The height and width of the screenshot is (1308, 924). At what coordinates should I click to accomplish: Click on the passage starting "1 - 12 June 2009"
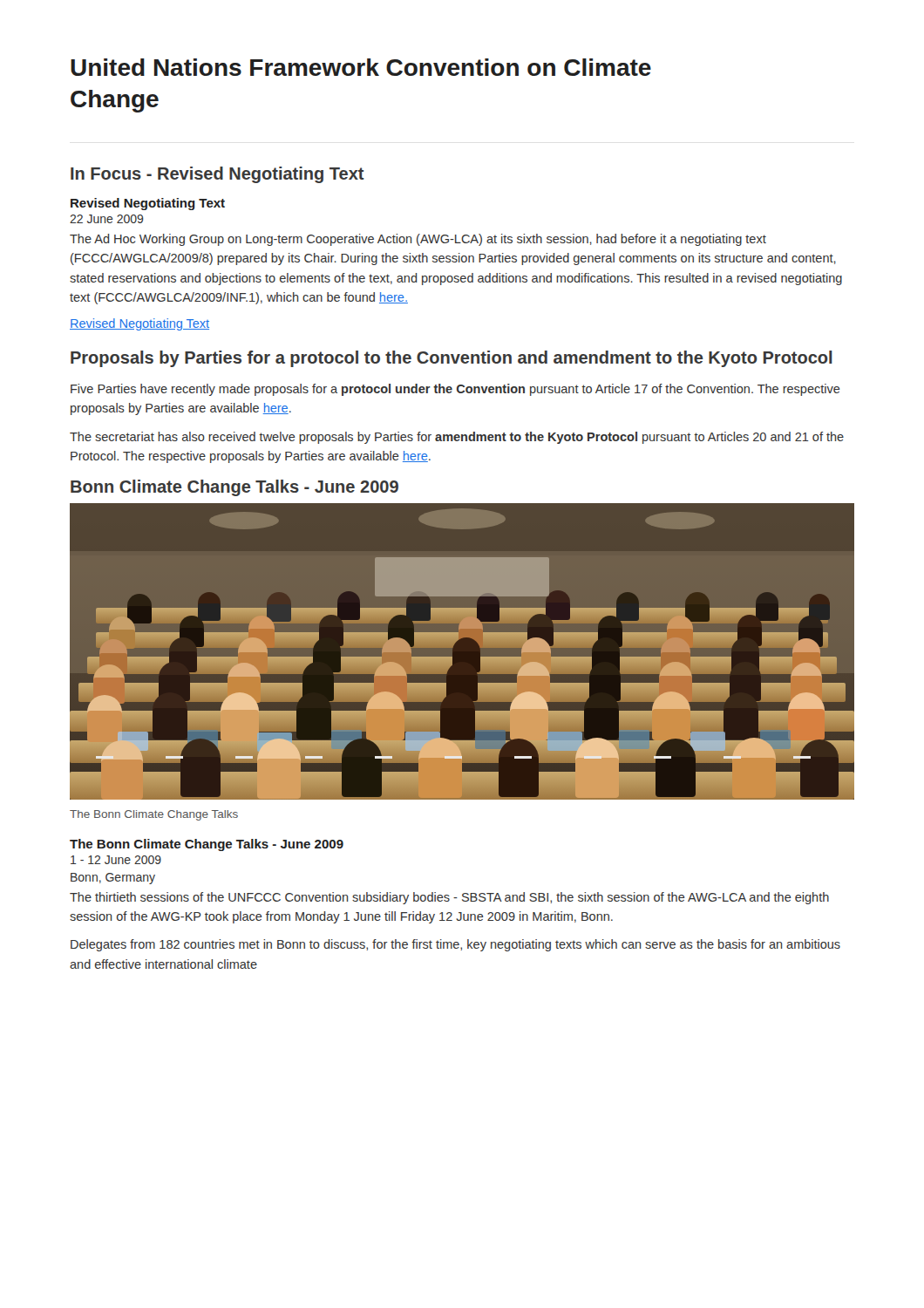(116, 860)
